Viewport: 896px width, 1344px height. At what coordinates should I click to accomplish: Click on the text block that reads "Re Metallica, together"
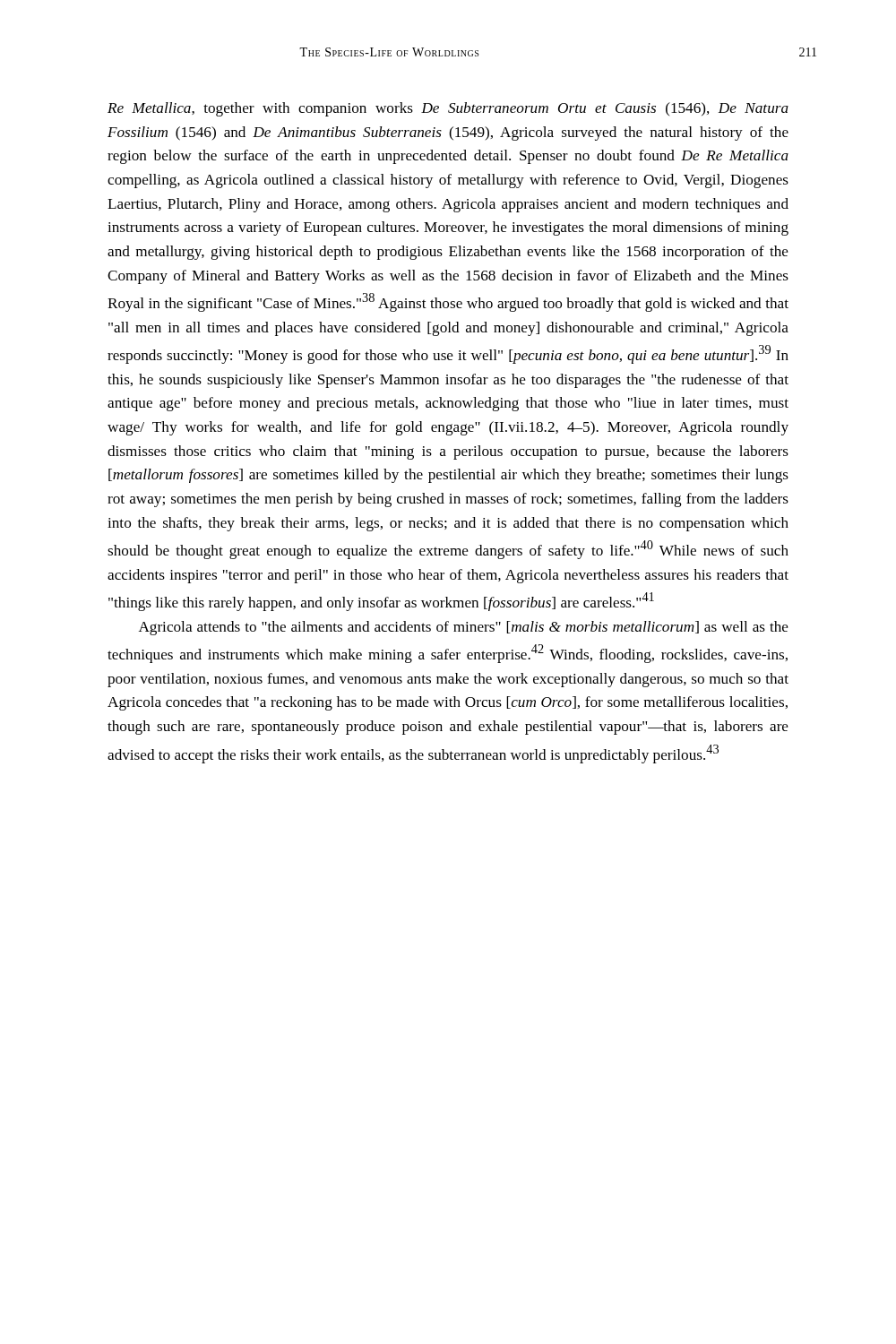pyautogui.click(x=448, y=356)
